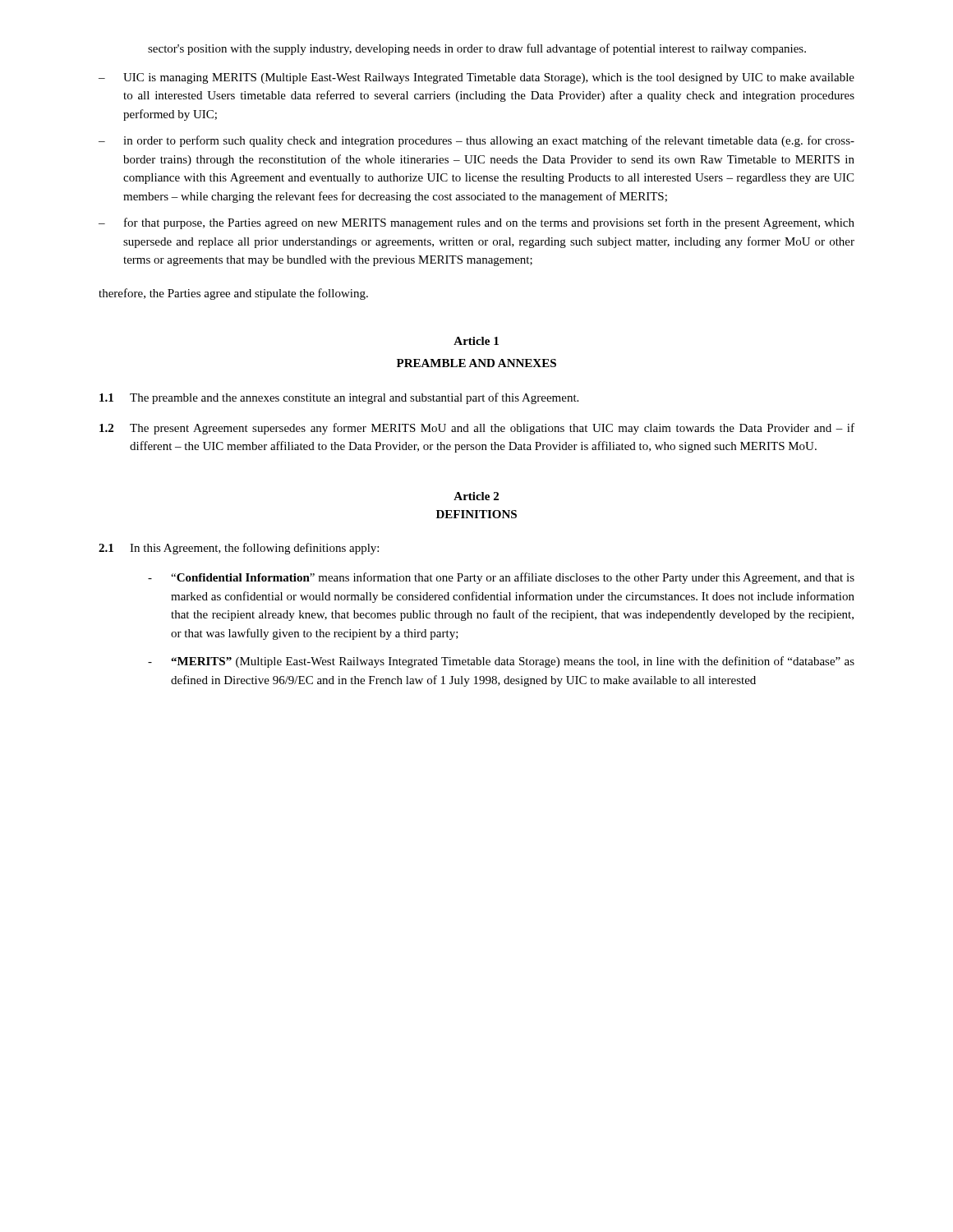
Task: Find the text block starting "1 In this Agreement, the following definitions"
Action: pyautogui.click(x=239, y=549)
